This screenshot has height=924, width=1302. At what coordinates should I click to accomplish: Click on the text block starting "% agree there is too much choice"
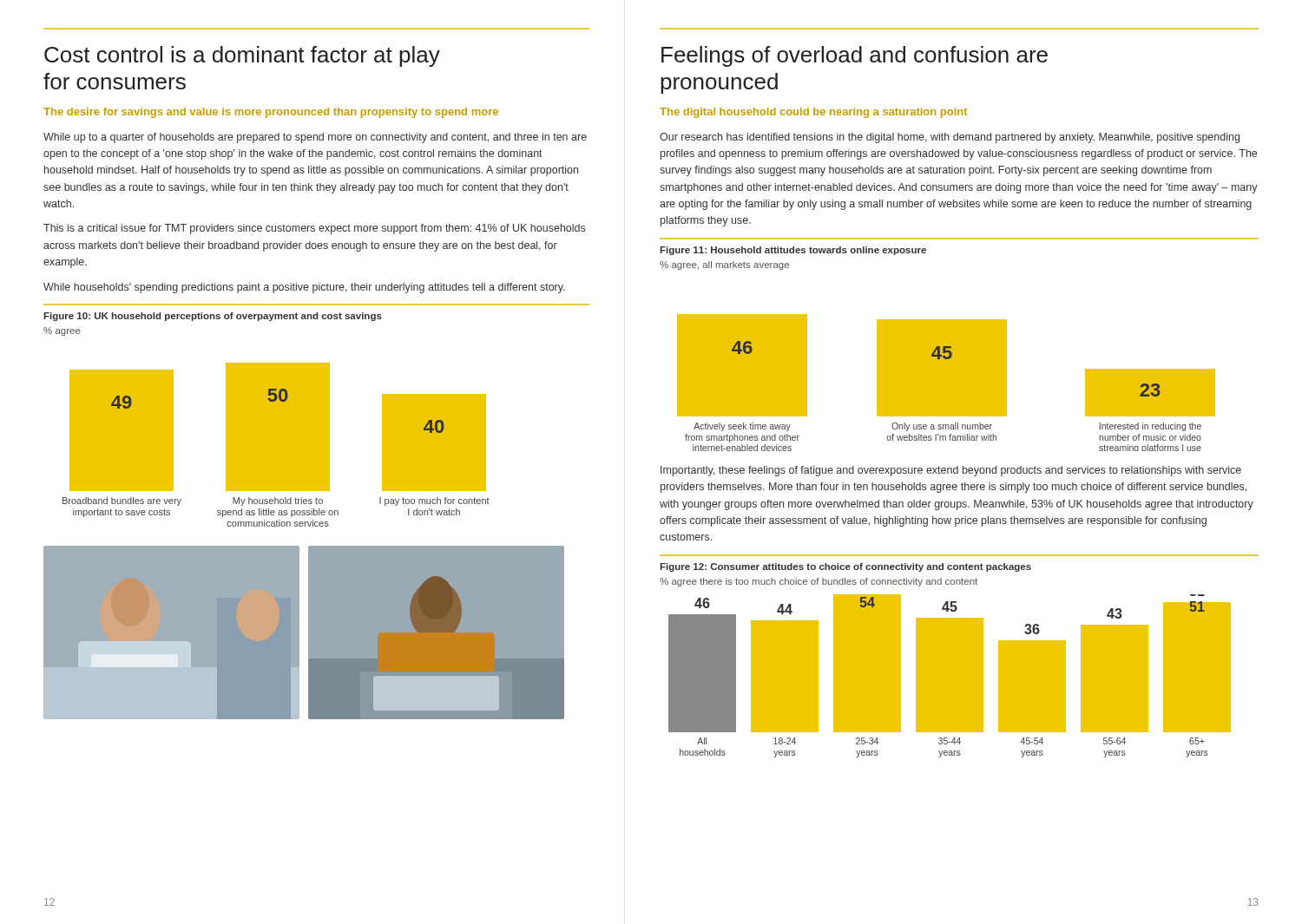point(819,581)
